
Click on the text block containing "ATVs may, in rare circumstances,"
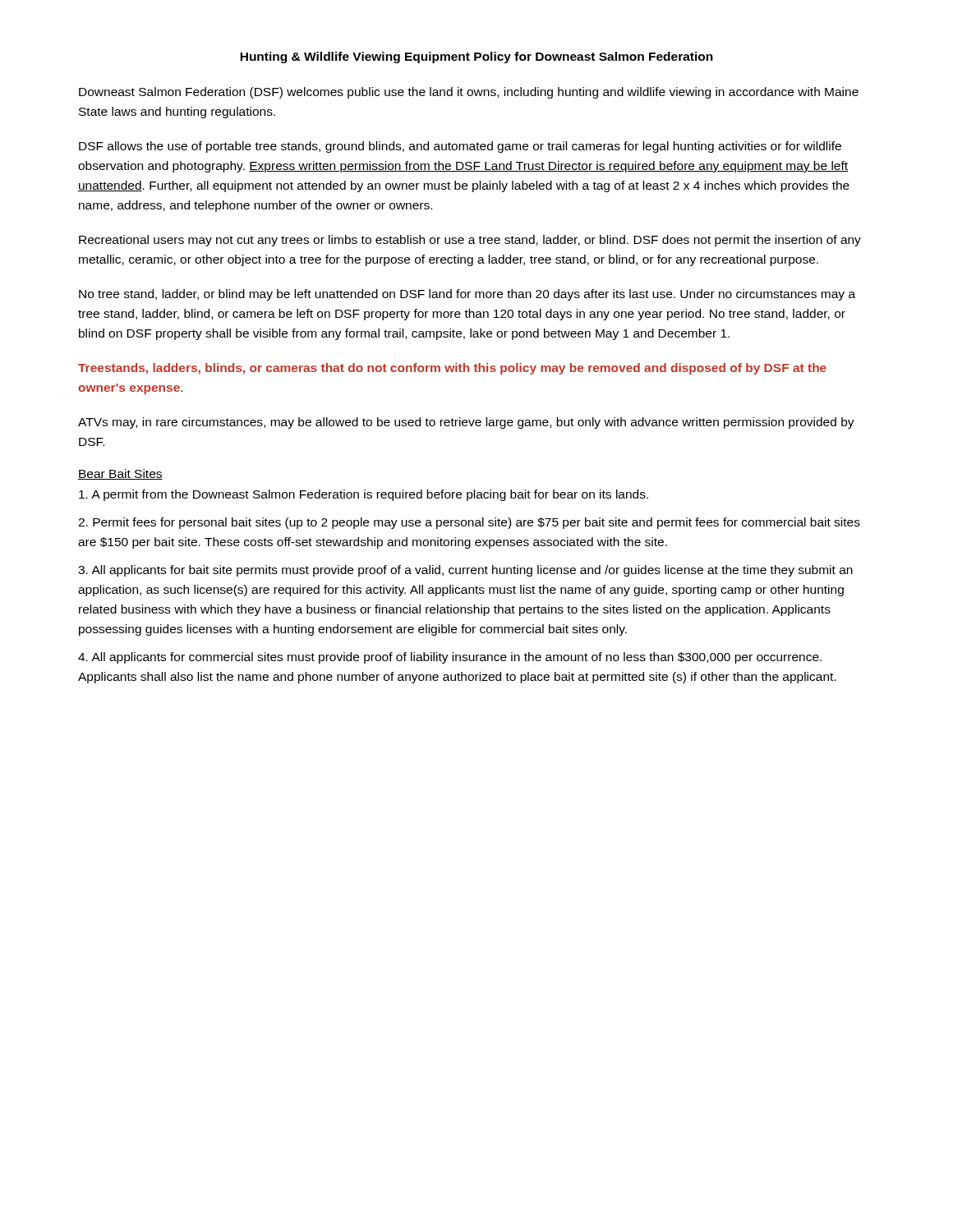(466, 432)
